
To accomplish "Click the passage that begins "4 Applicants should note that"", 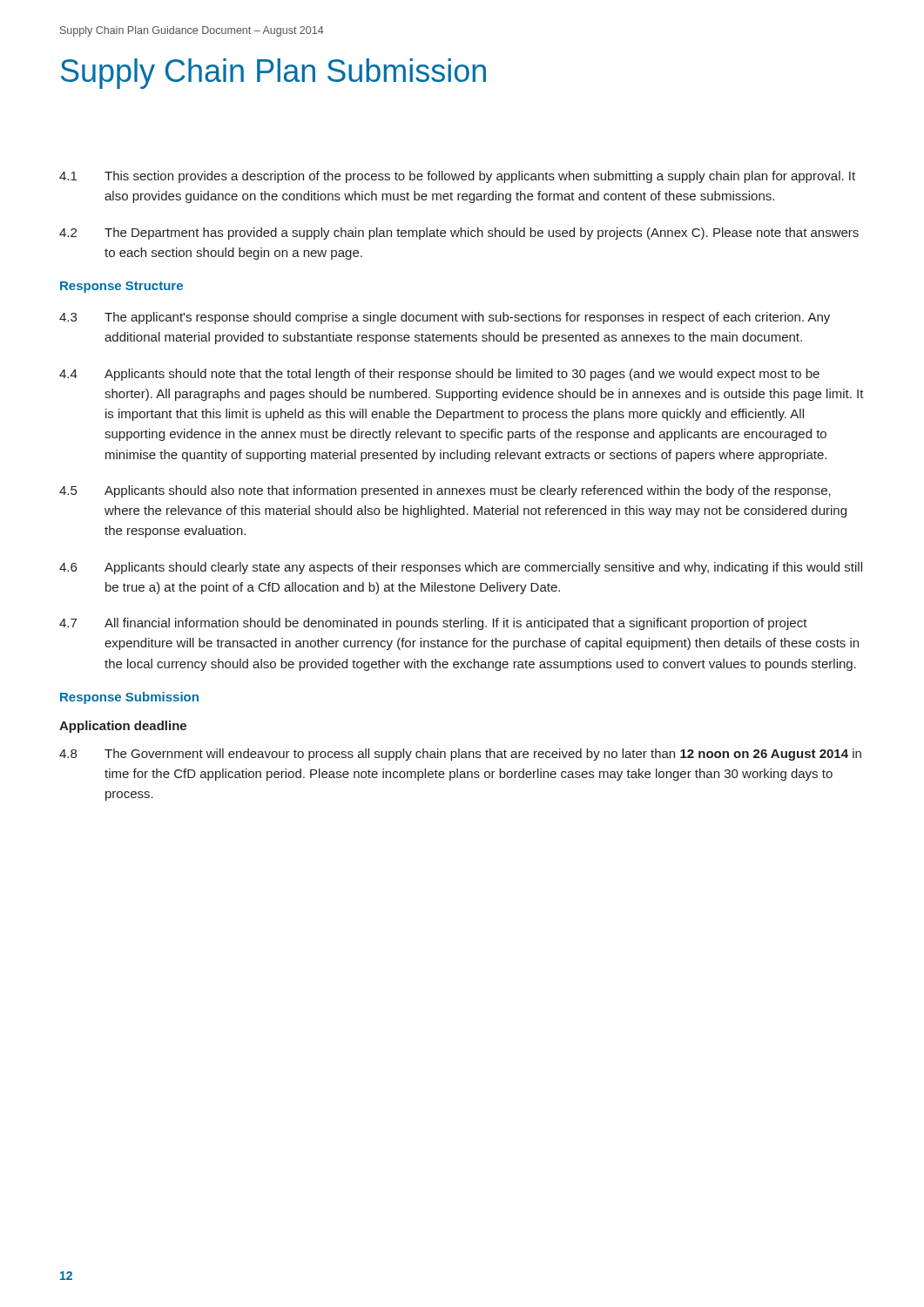I will [x=462, y=414].
